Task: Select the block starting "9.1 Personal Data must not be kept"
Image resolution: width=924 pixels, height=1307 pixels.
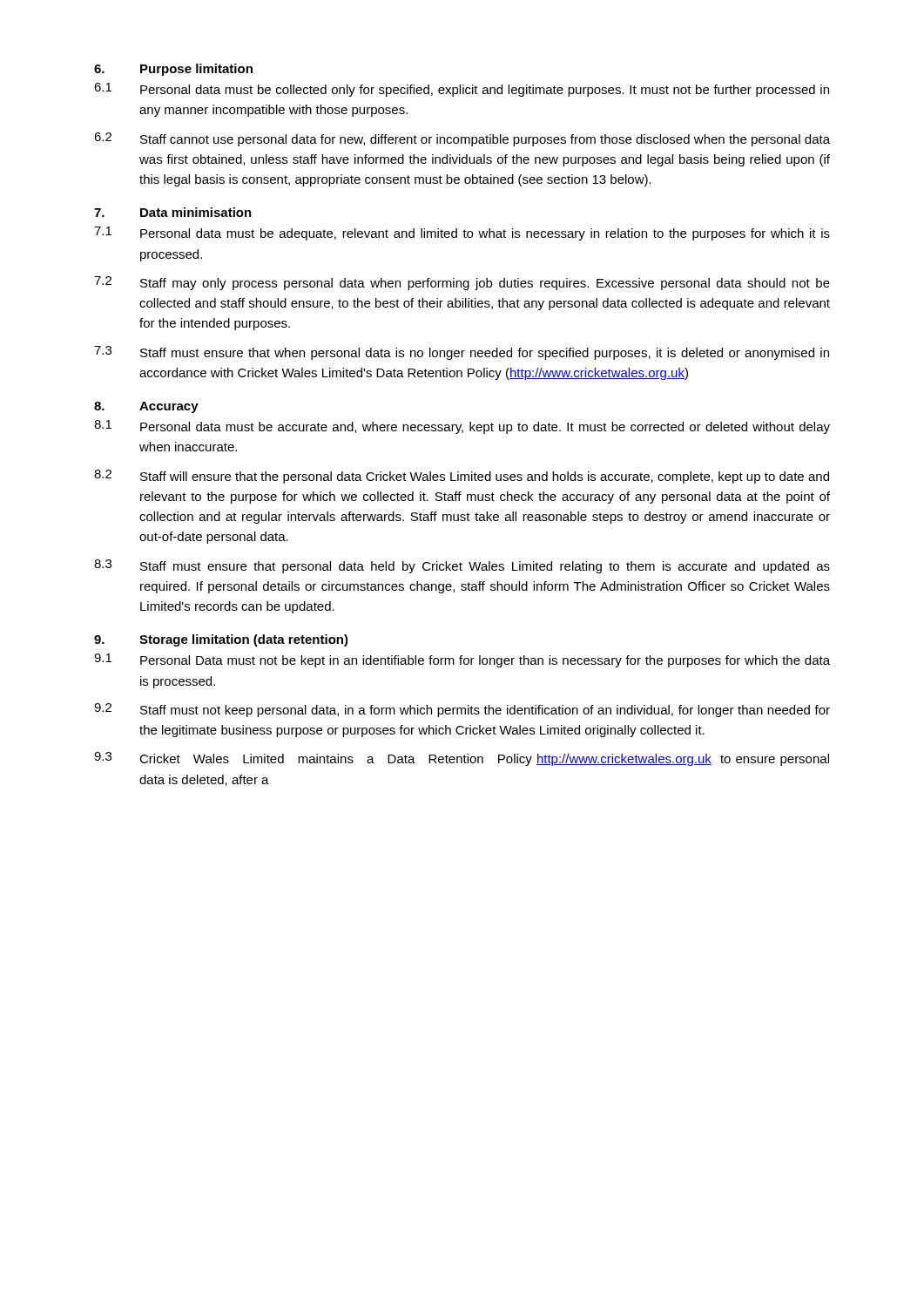Action: [x=462, y=670]
